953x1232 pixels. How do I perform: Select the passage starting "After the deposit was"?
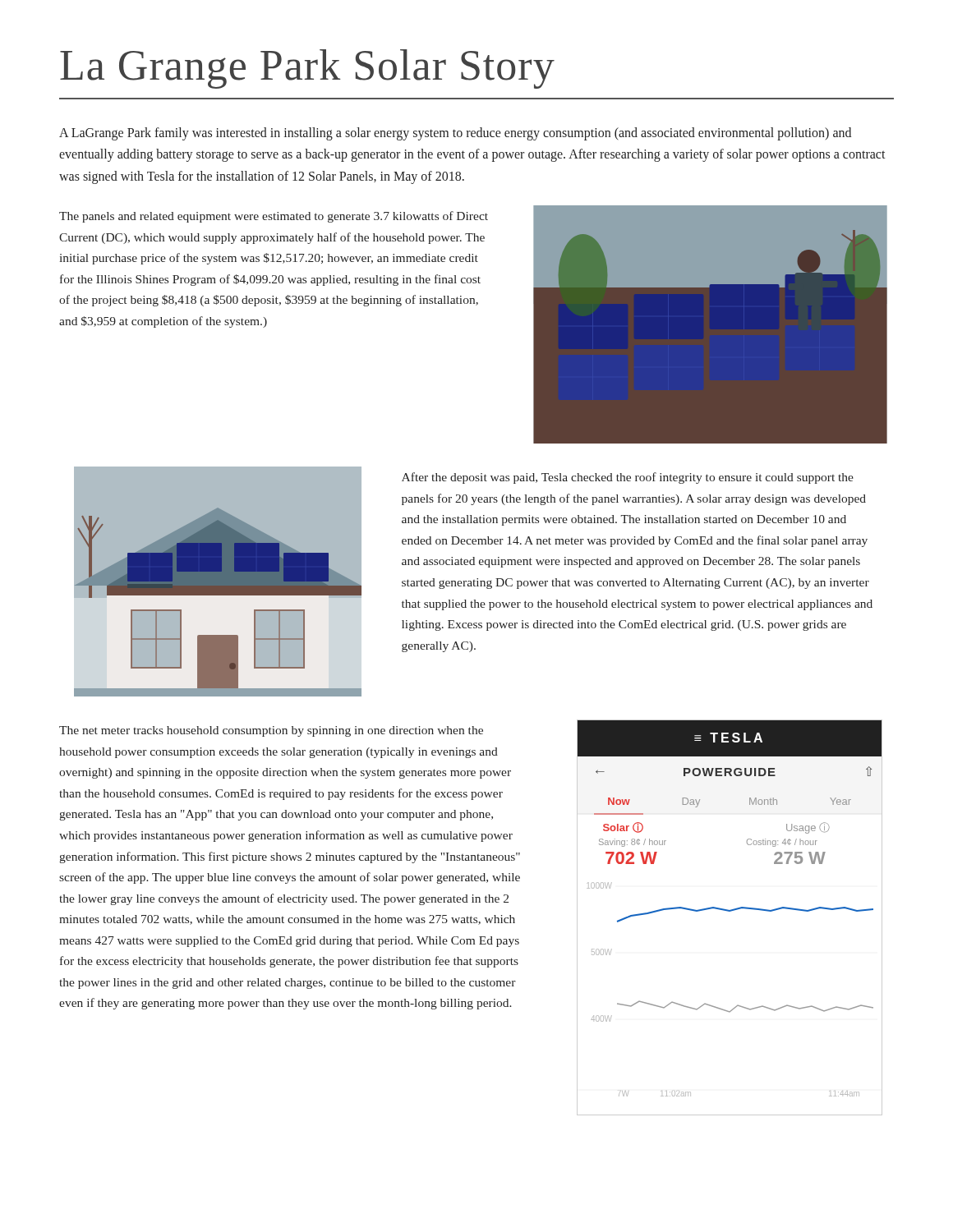point(637,561)
